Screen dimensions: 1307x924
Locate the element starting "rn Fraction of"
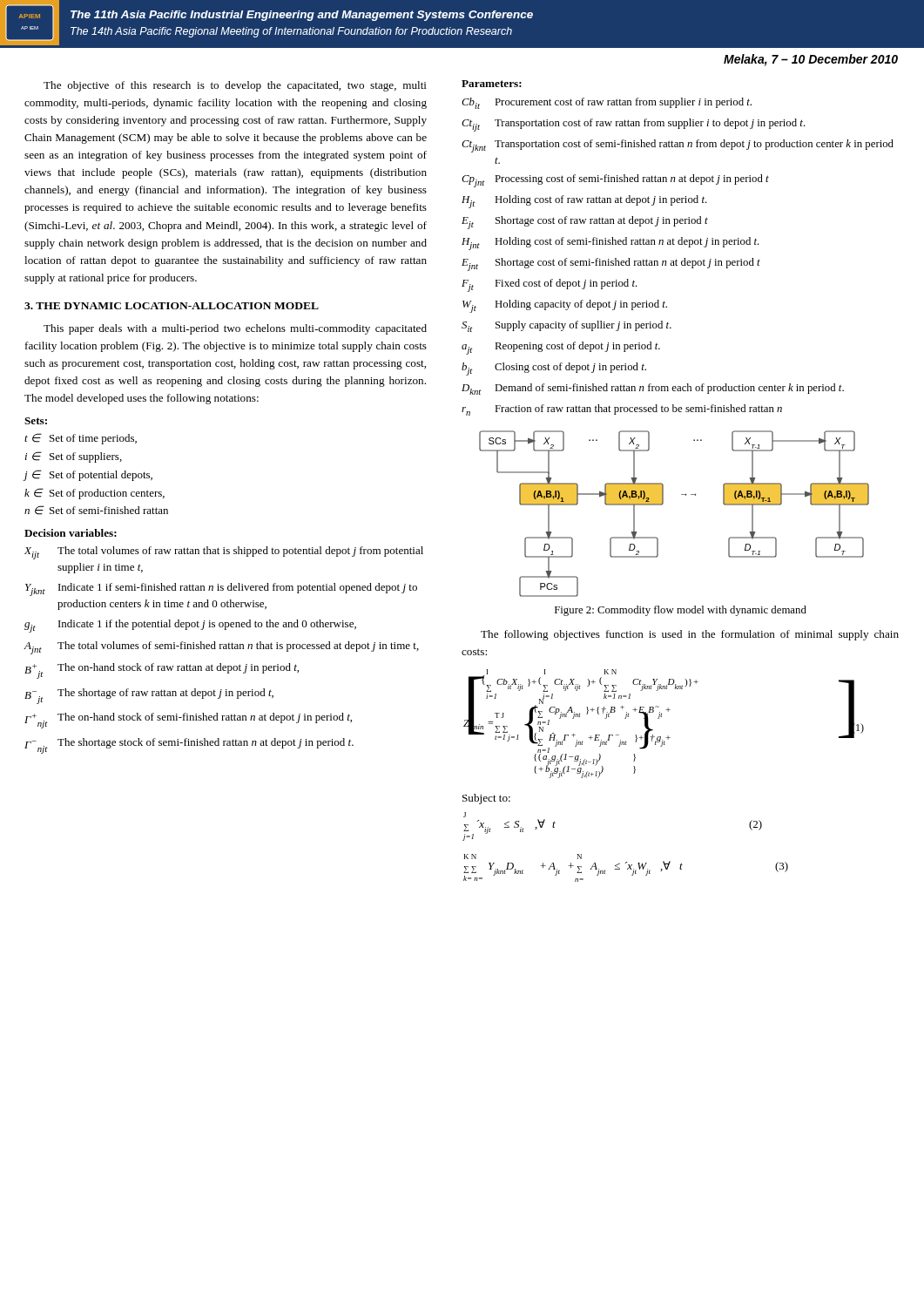680,410
